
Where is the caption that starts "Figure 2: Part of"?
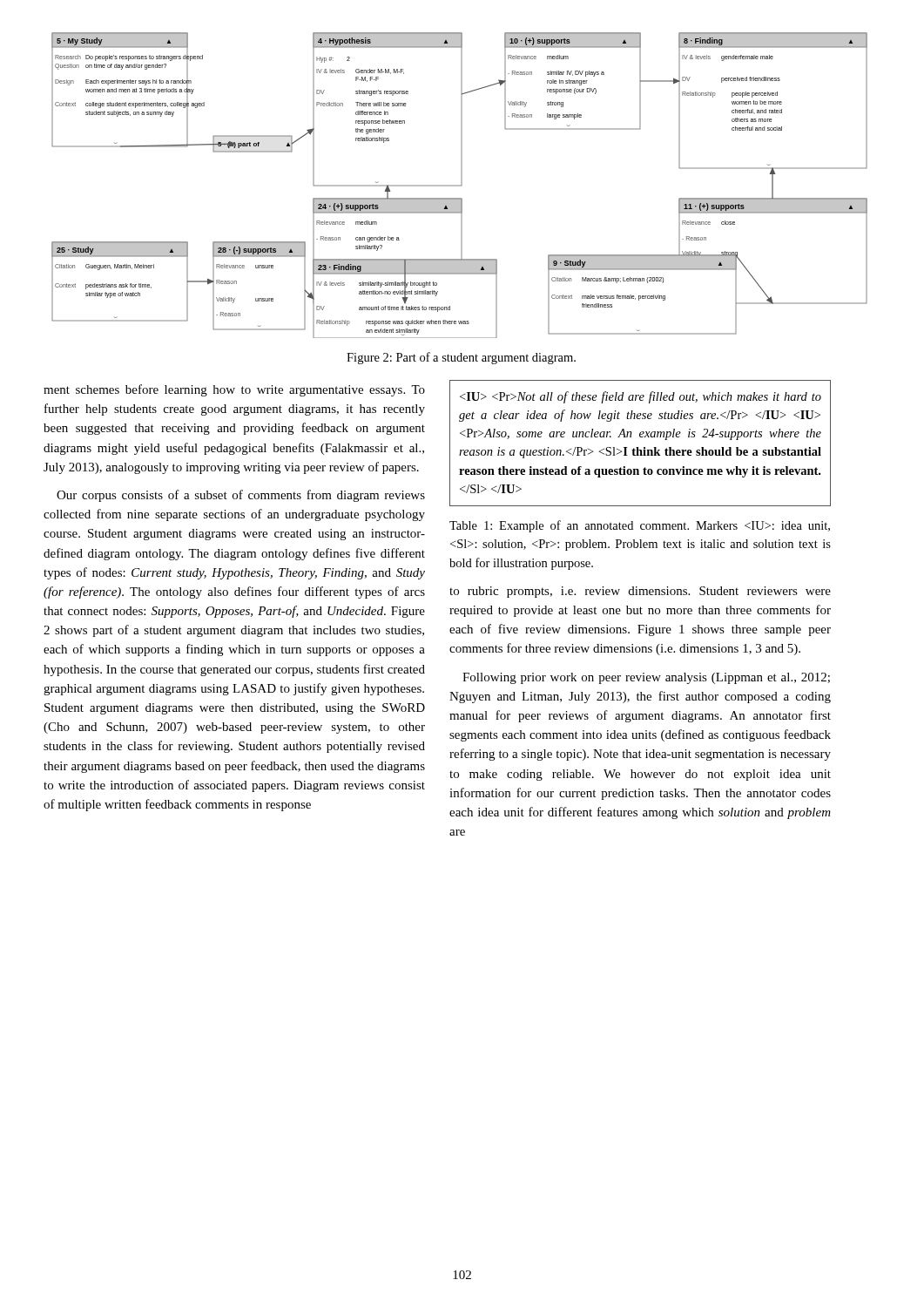click(462, 357)
